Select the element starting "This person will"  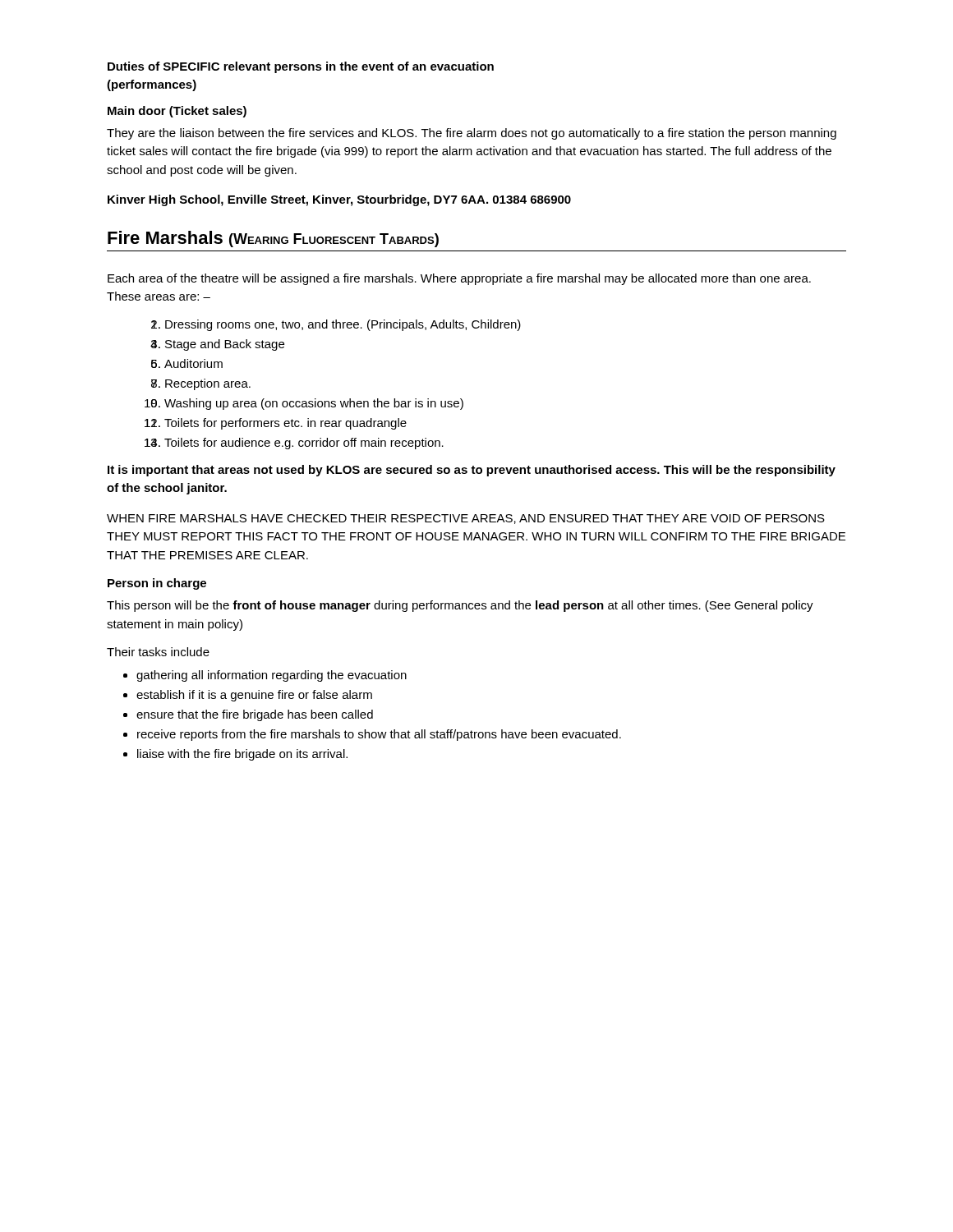point(460,614)
